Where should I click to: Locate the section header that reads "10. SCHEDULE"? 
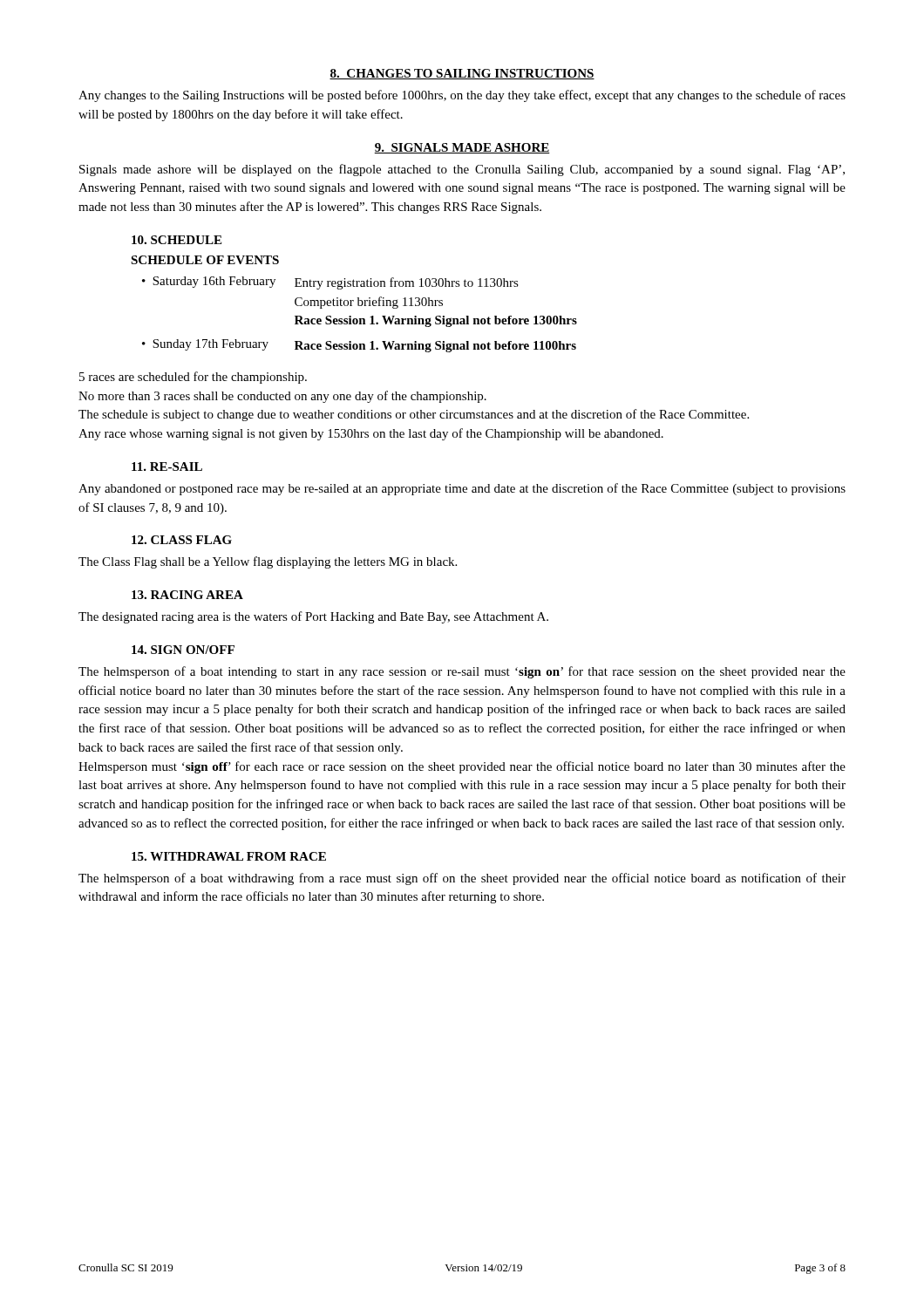click(x=177, y=240)
